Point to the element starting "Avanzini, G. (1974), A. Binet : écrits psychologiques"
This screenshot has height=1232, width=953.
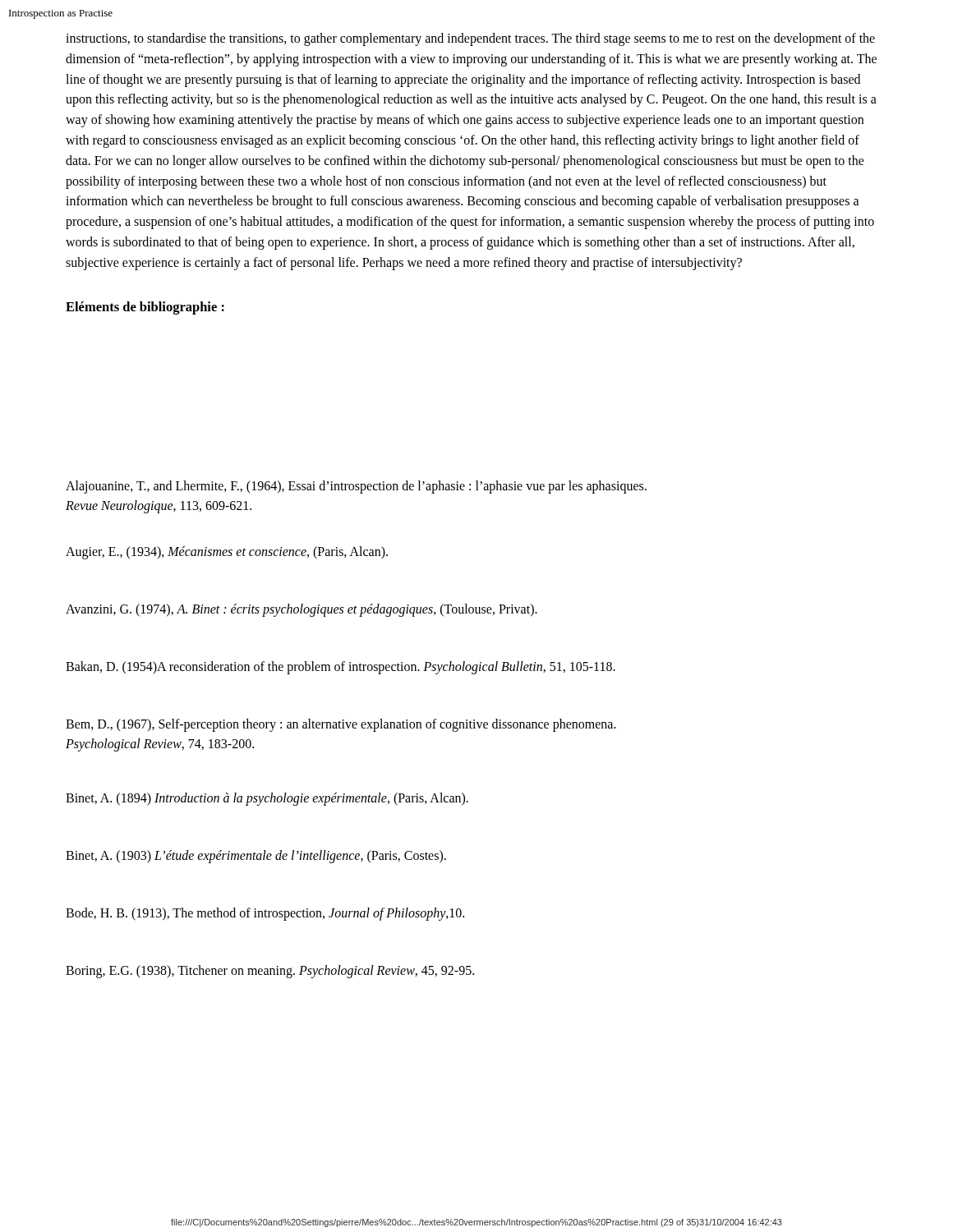click(302, 609)
